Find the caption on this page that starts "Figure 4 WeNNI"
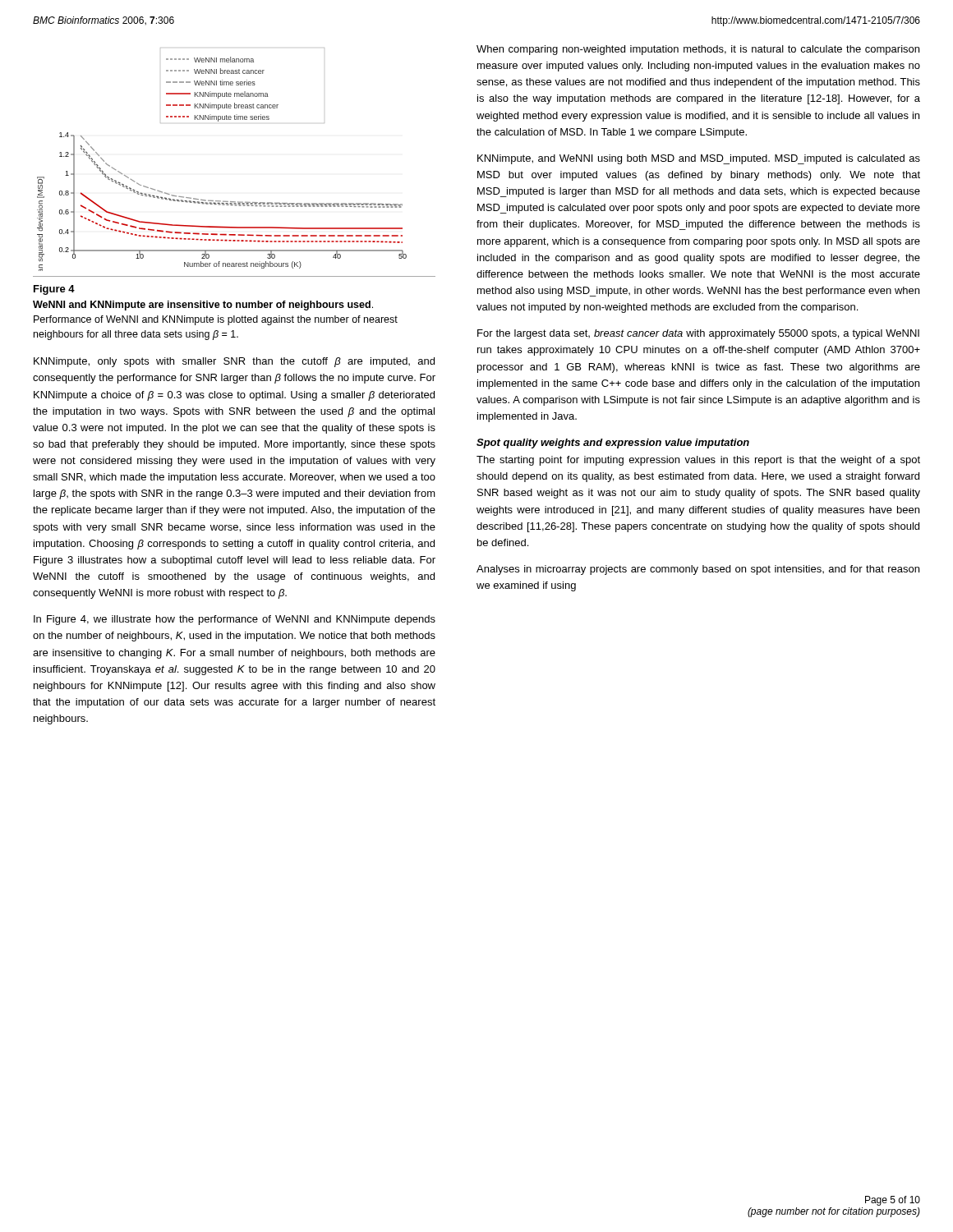953x1232 pixels. coord(215,311)
